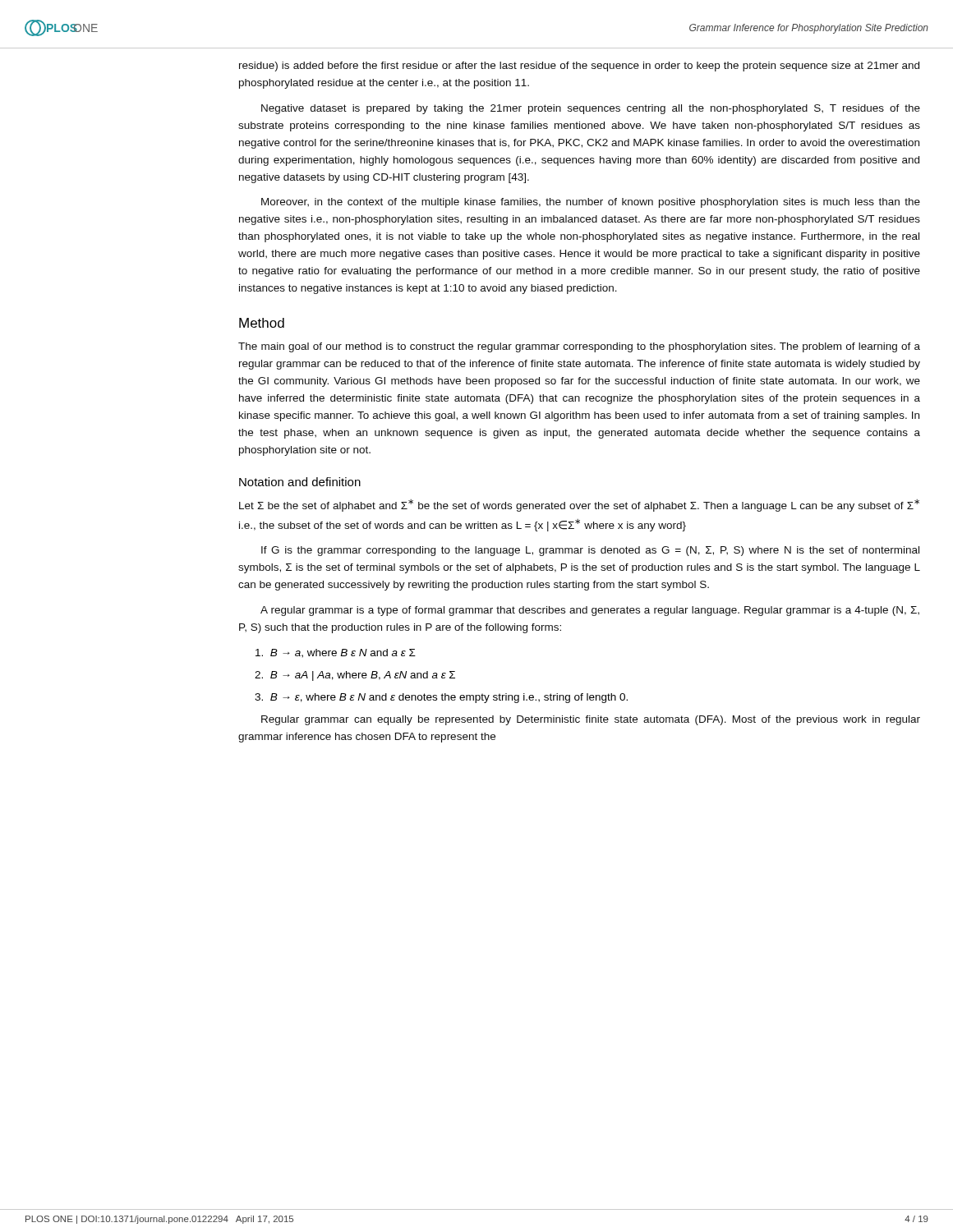
Task: Select the text block containing "Negative dataset is prepared by taking the"
Action: [x=579, y=142]
